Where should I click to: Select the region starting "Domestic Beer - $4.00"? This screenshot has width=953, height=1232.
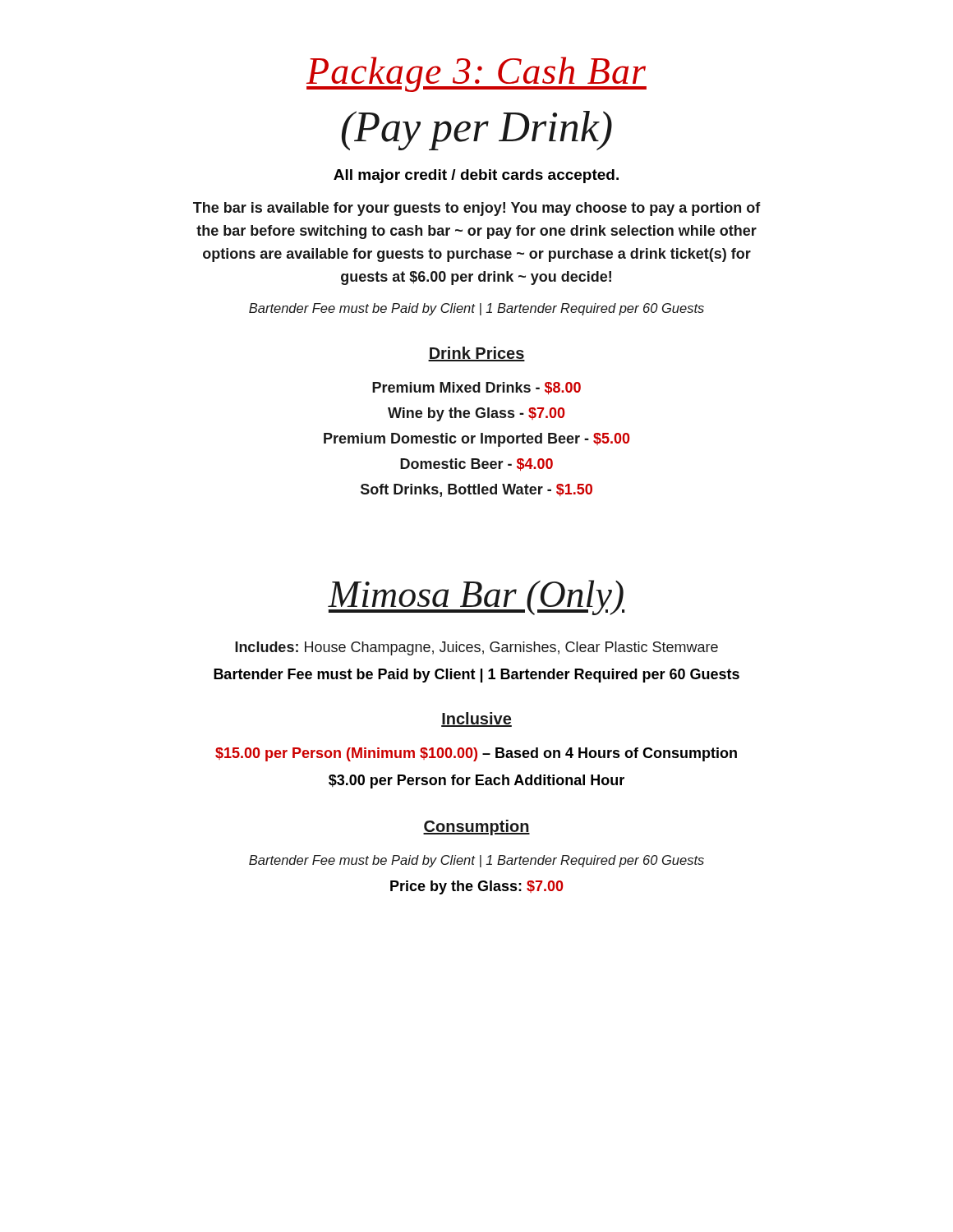click(x=476, y=464)
